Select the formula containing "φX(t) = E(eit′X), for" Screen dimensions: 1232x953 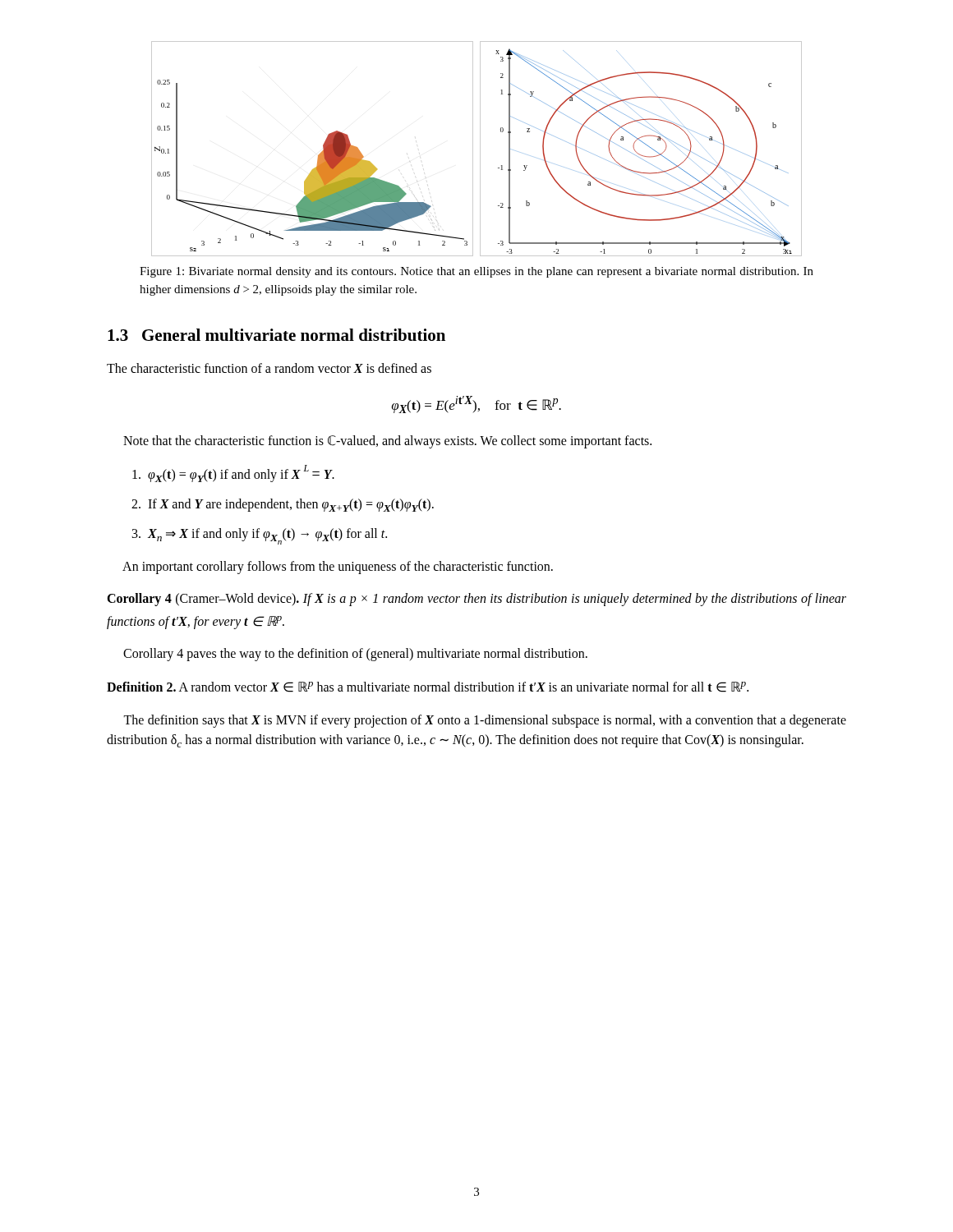[476, 405]
